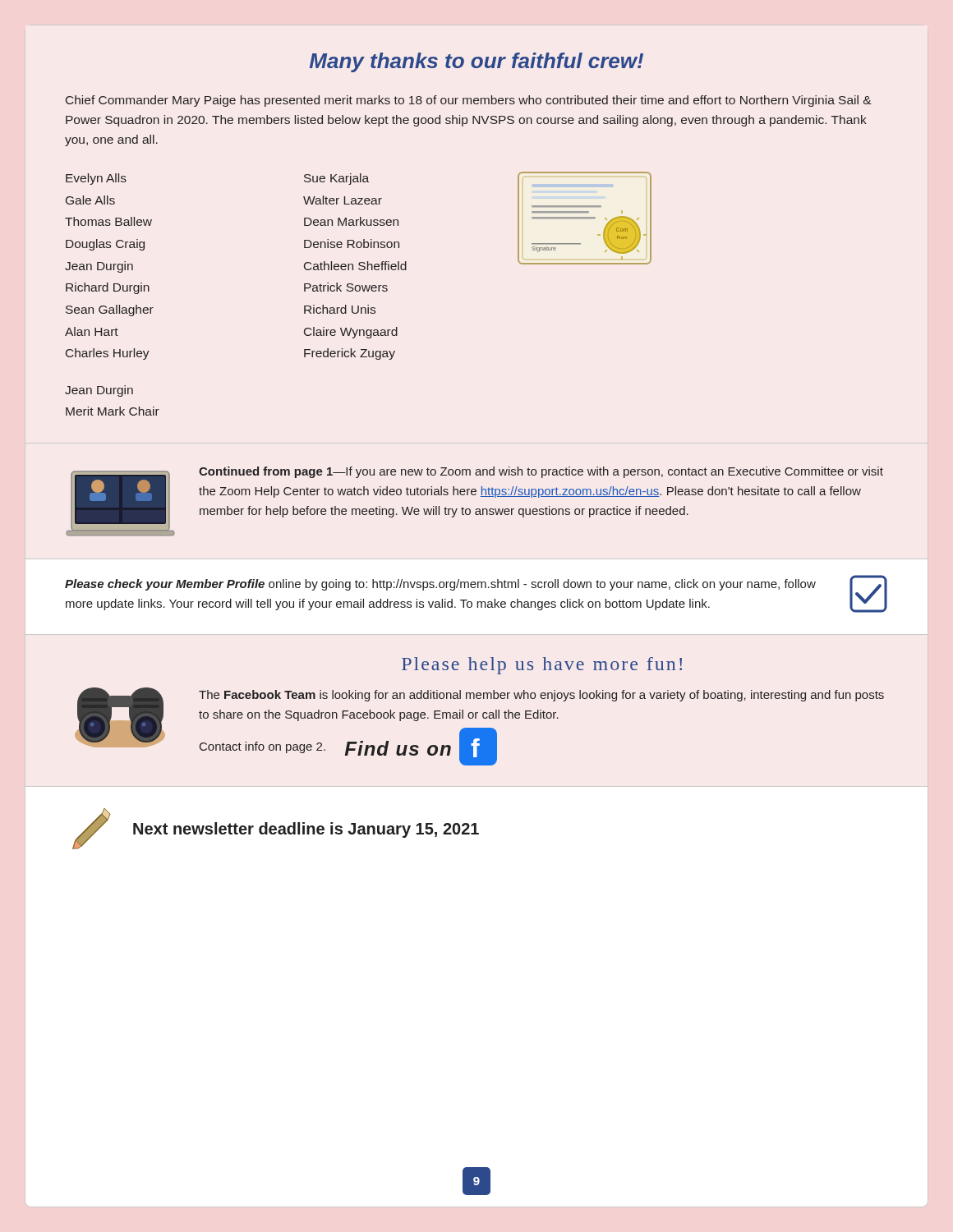Click on the passage starting "Thomas Ballew"

click(108, 222)
